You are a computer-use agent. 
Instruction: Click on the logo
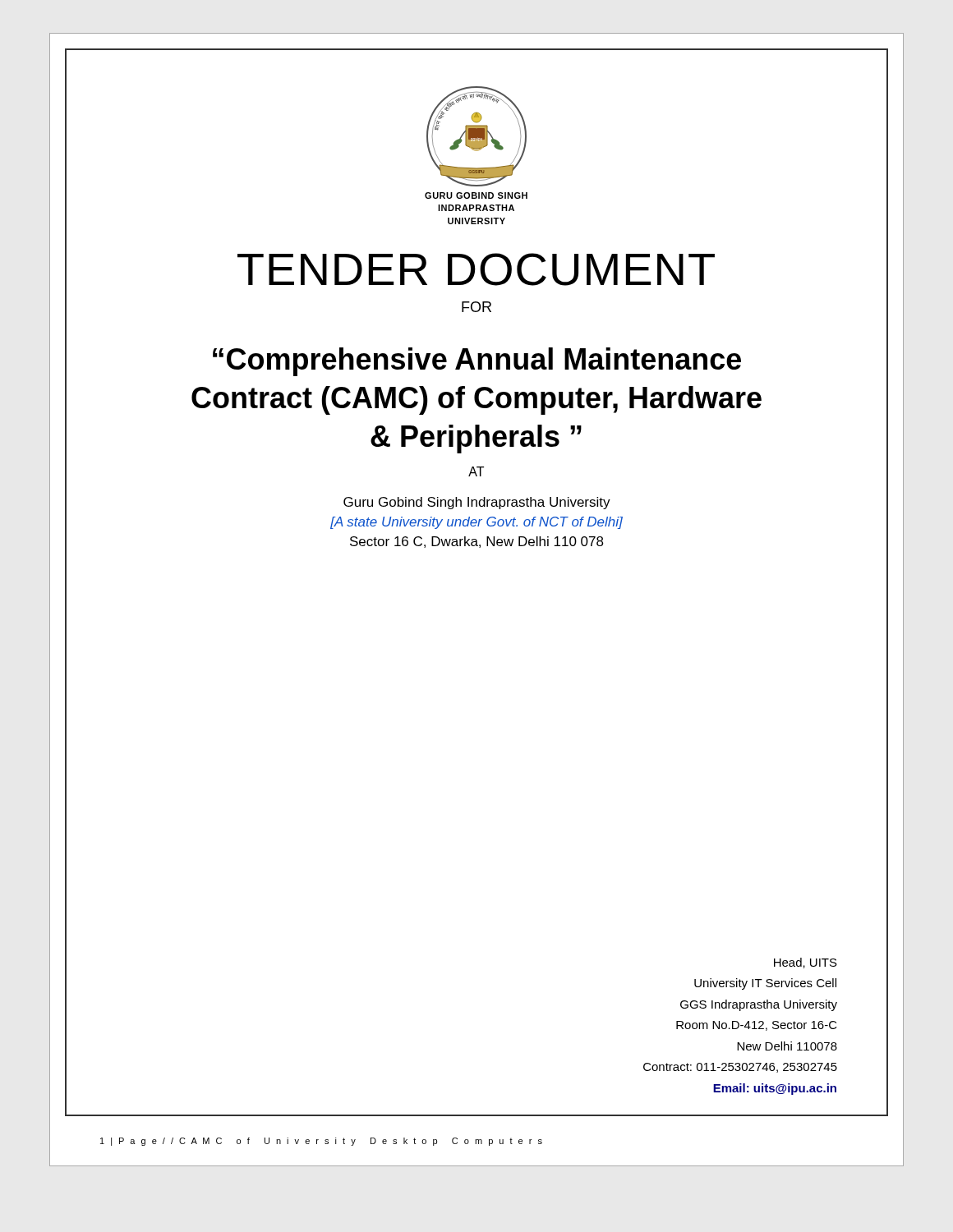(476, 155)
